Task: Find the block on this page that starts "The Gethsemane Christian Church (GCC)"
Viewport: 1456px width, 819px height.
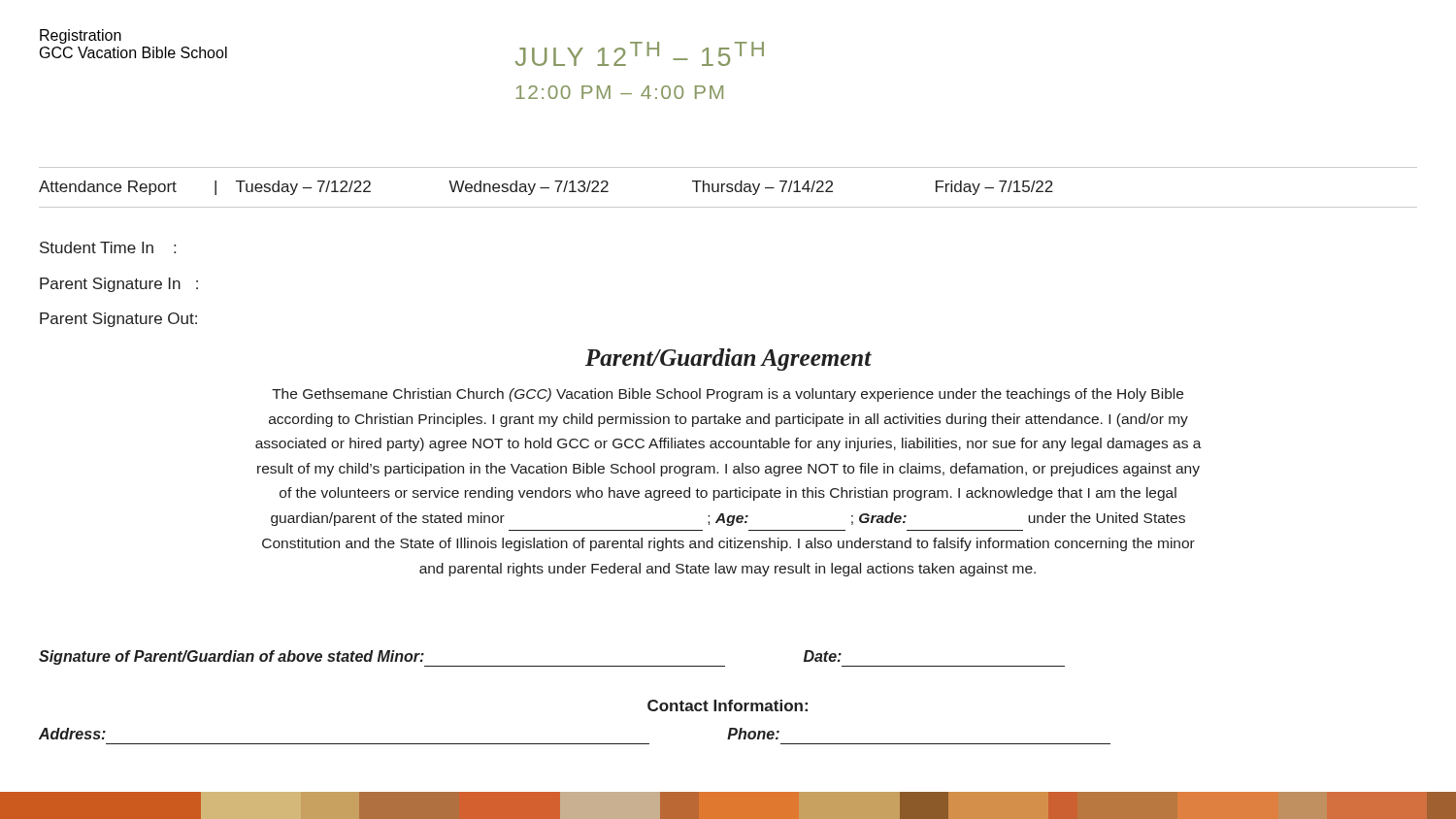Action: 728,481
